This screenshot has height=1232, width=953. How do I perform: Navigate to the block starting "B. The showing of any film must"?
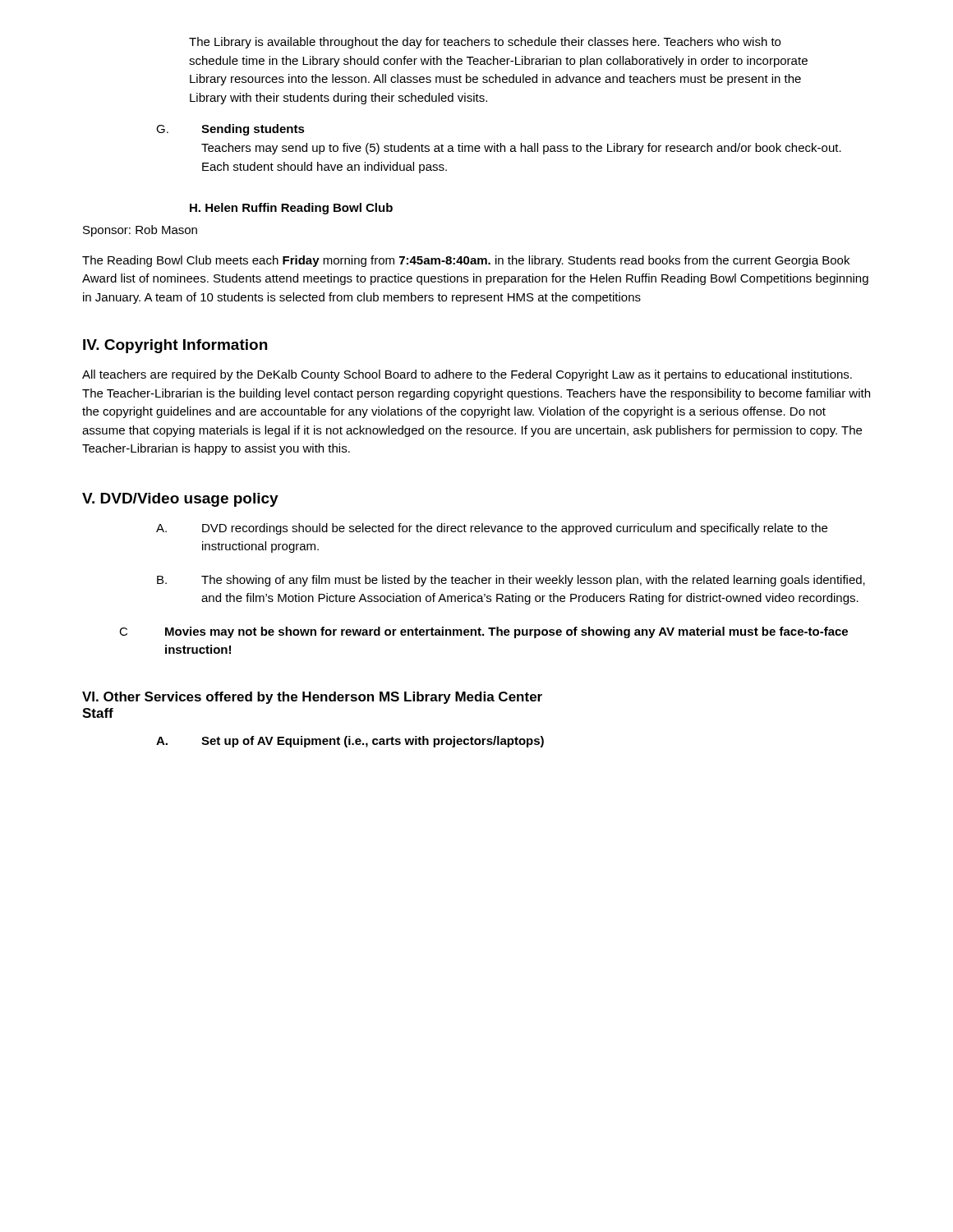513,589
